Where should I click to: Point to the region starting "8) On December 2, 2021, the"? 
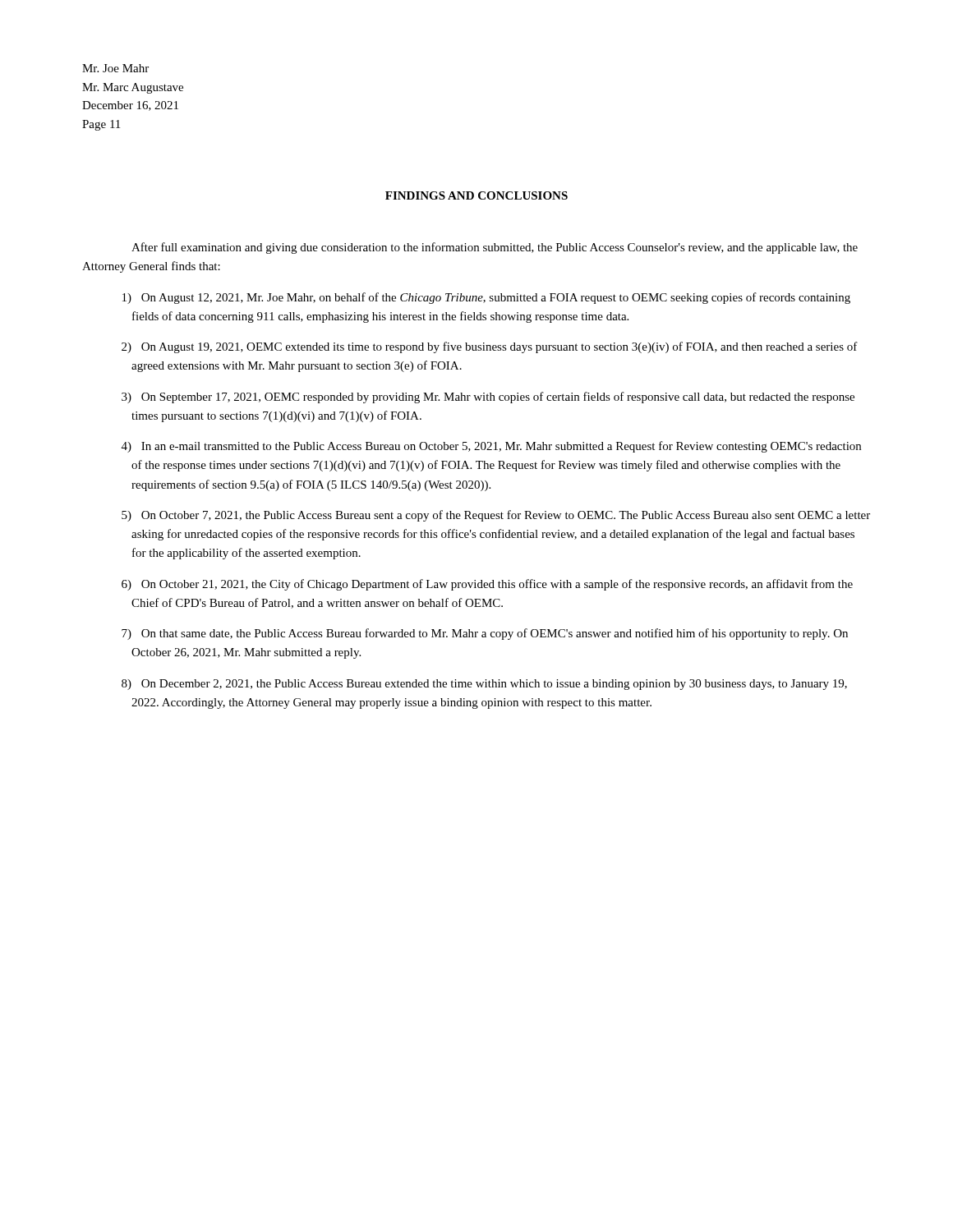465,691
